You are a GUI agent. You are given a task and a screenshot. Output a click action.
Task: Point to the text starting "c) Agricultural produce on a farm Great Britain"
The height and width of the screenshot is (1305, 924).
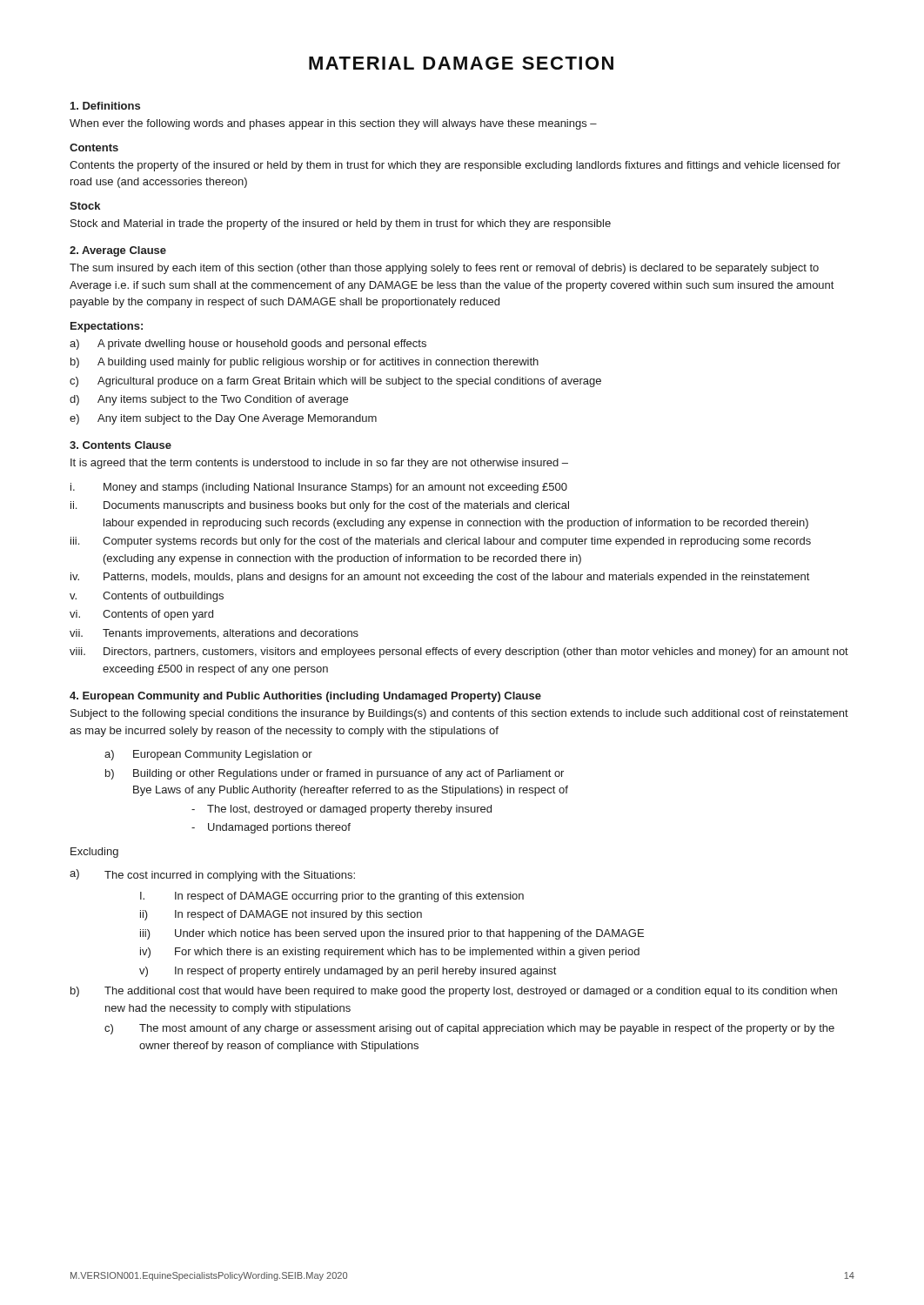pyautogui.click(x=462, y=380)
